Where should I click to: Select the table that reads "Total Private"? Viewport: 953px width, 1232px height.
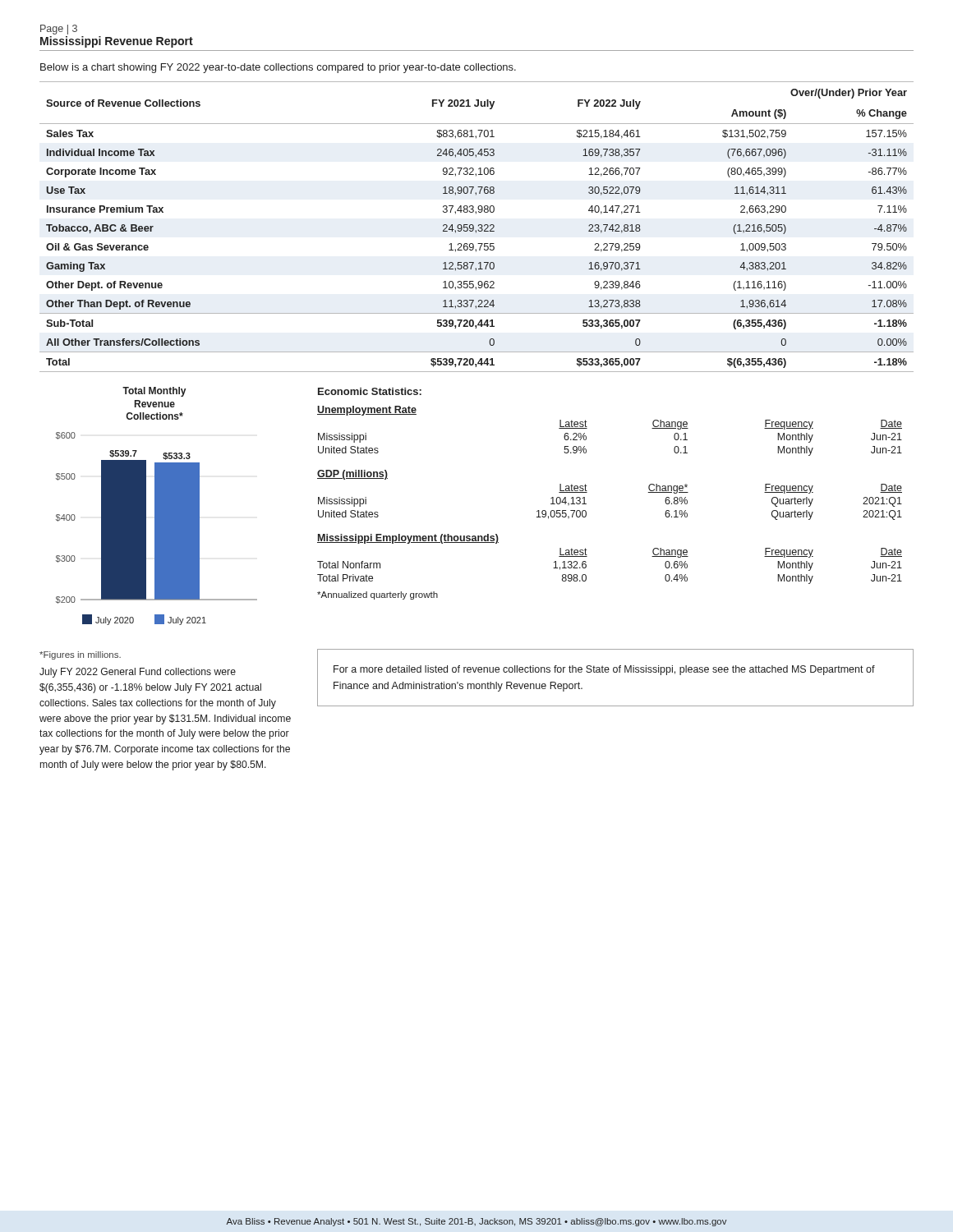tap(615, 566)
